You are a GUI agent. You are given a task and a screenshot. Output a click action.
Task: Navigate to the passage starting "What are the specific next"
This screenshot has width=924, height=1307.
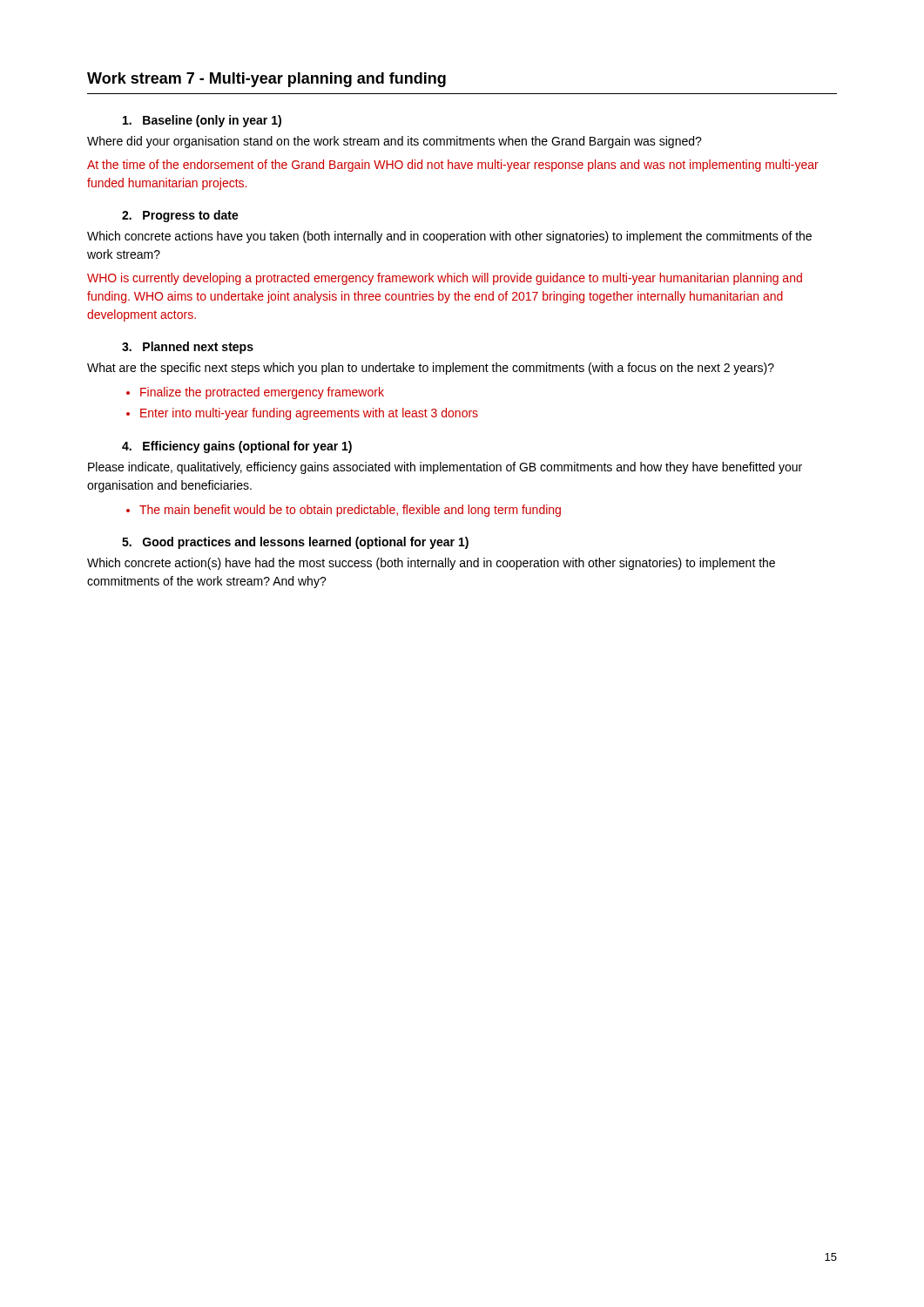[x=431, y=368]
